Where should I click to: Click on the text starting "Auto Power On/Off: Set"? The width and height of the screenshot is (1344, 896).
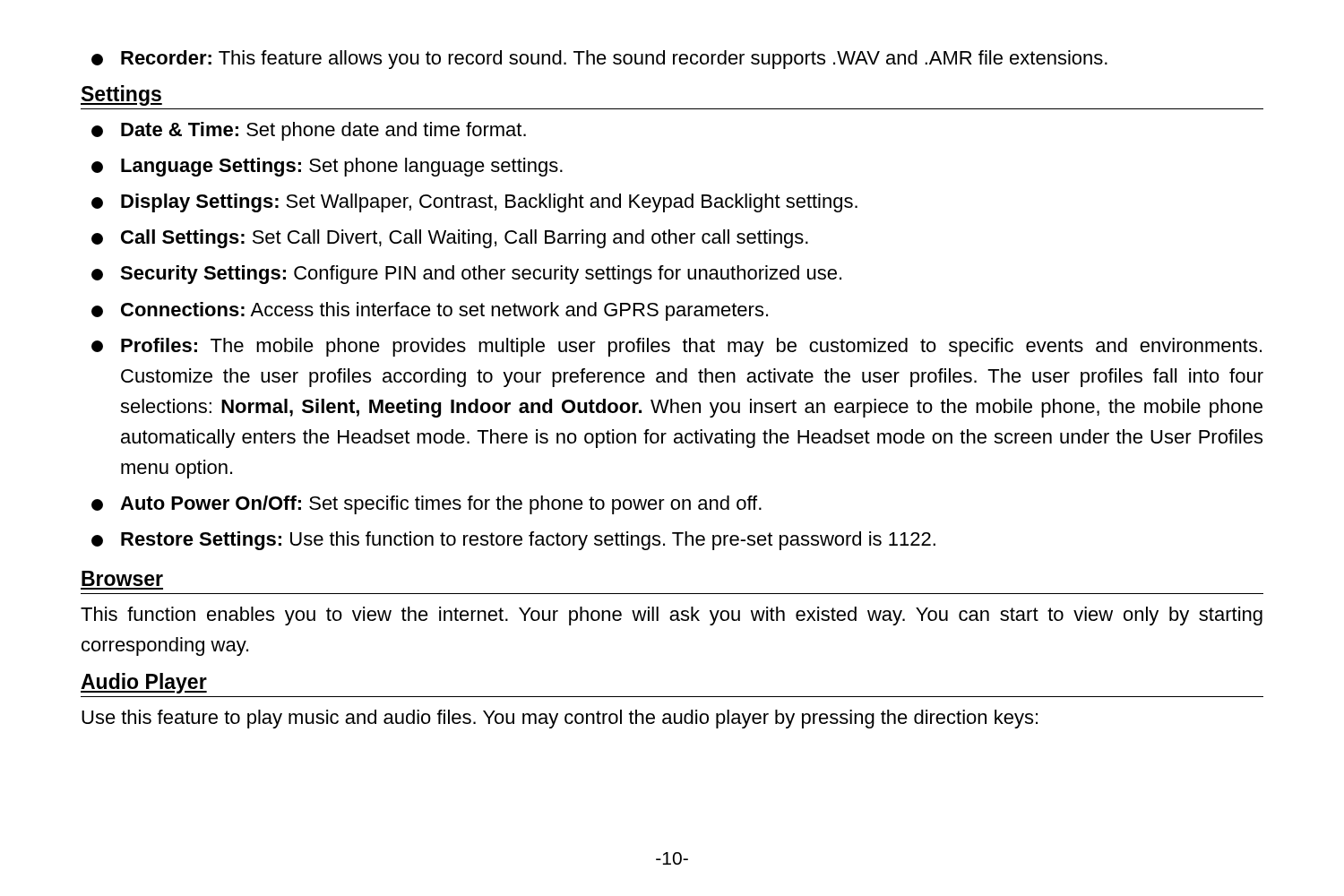click(672, 504)
